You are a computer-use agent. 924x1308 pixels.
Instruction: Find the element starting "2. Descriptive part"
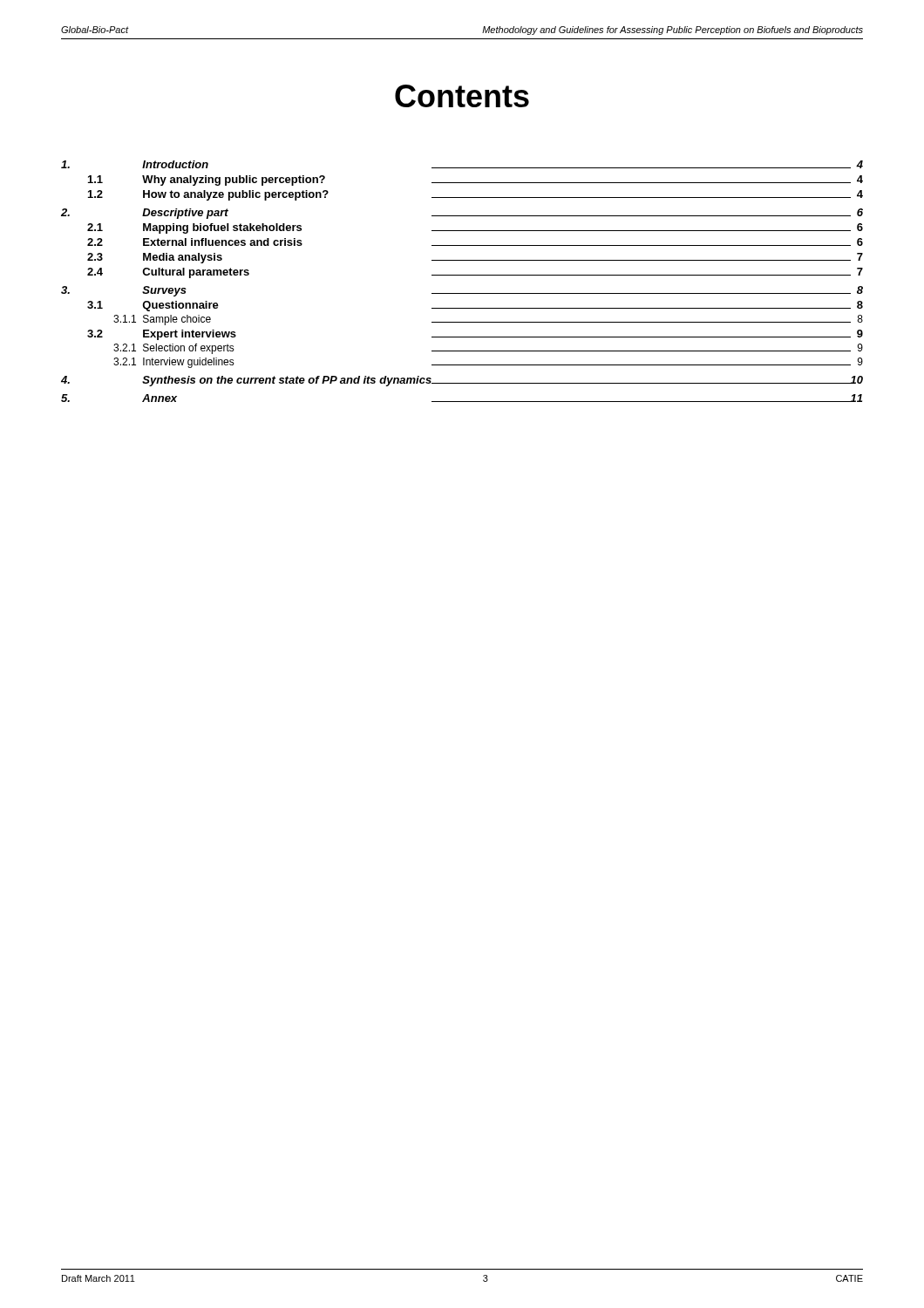[462, 212]
